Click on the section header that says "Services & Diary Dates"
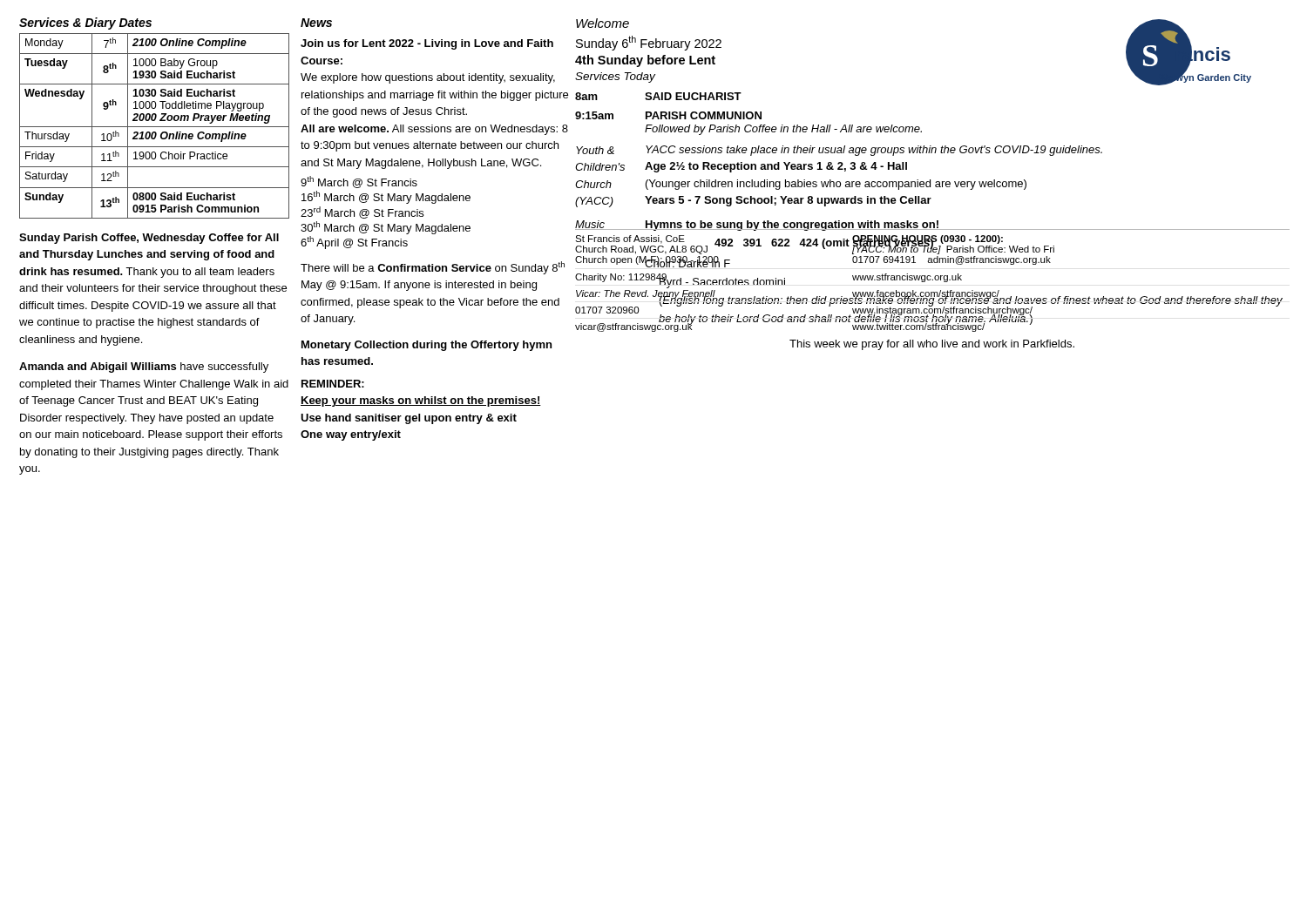1307x924 pixels. [86, 23]
